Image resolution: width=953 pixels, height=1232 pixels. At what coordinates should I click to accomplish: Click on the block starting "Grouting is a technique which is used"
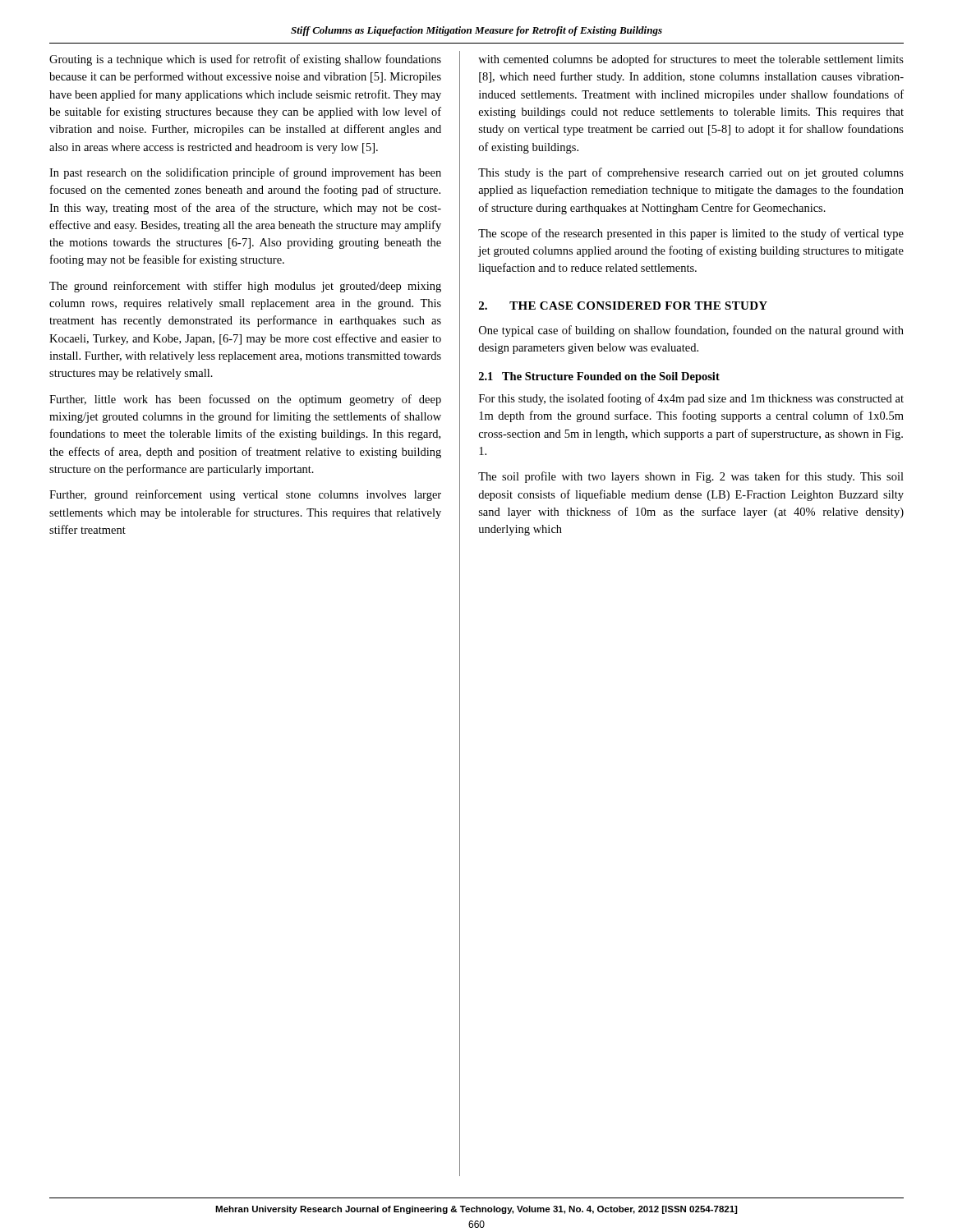(245, 103)
